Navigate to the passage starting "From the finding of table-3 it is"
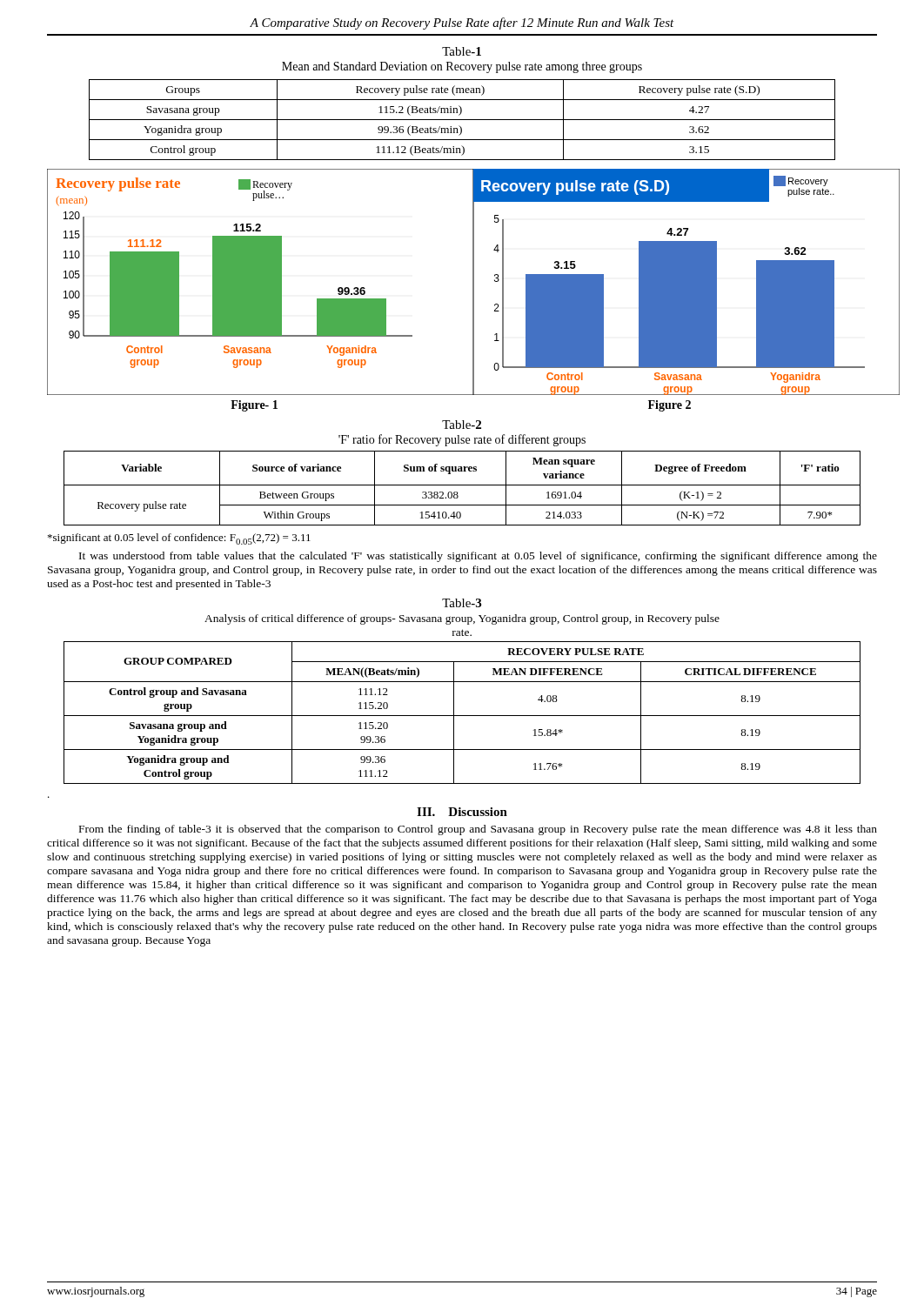 pyautogui.click(x=462, y=884)
